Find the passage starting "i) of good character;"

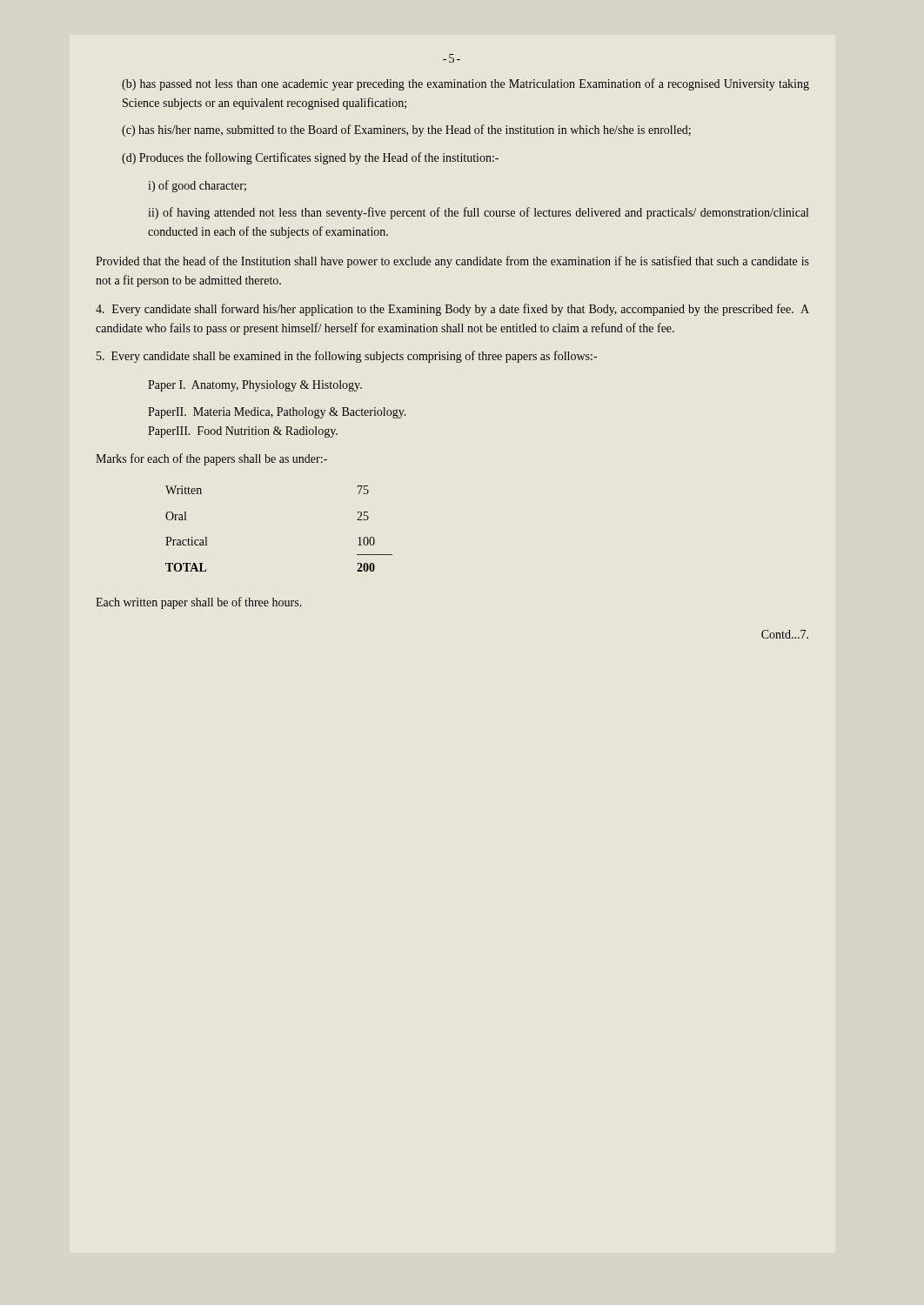coord(197,186)
